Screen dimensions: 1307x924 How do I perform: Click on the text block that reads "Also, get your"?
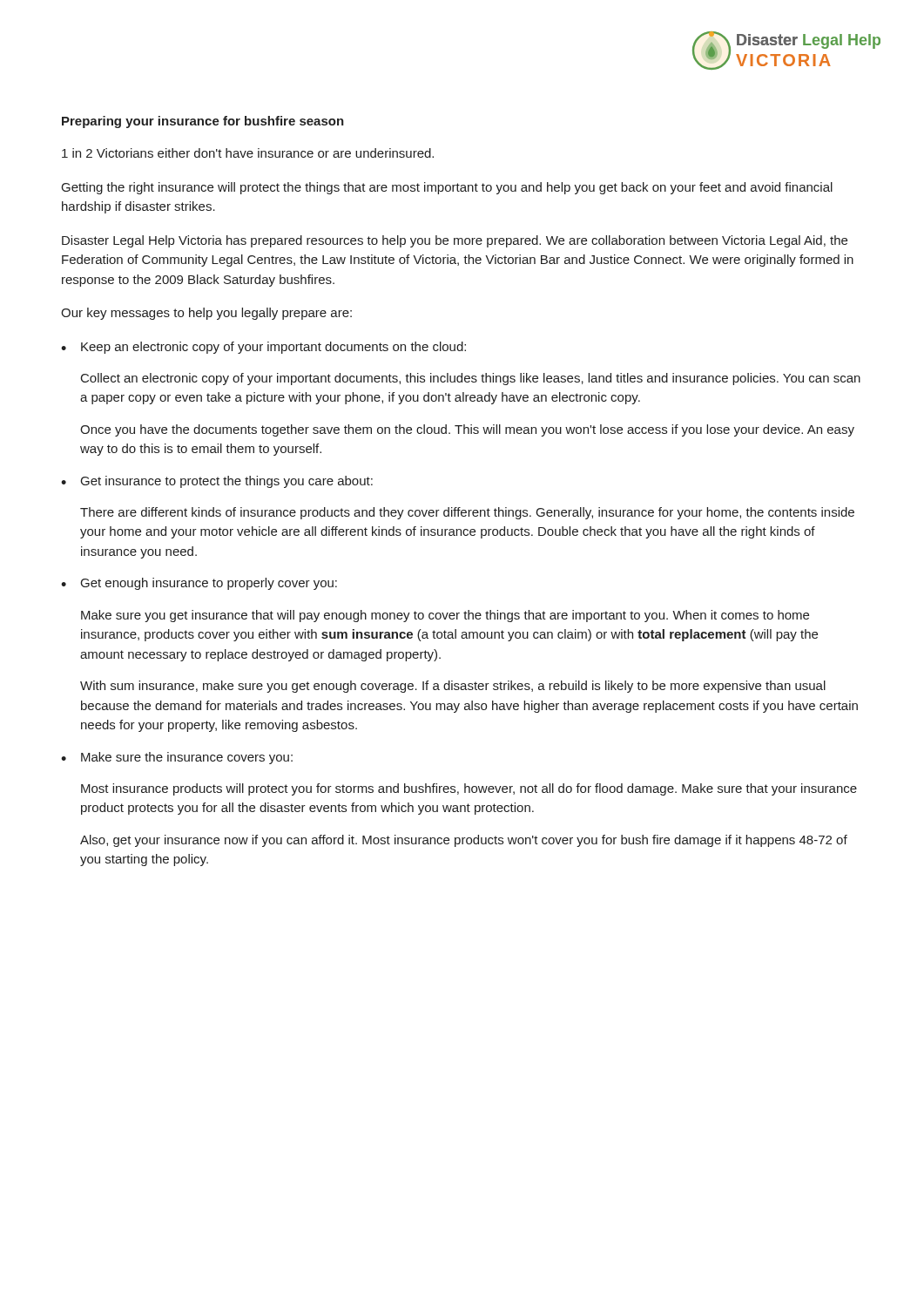[464, 849]
